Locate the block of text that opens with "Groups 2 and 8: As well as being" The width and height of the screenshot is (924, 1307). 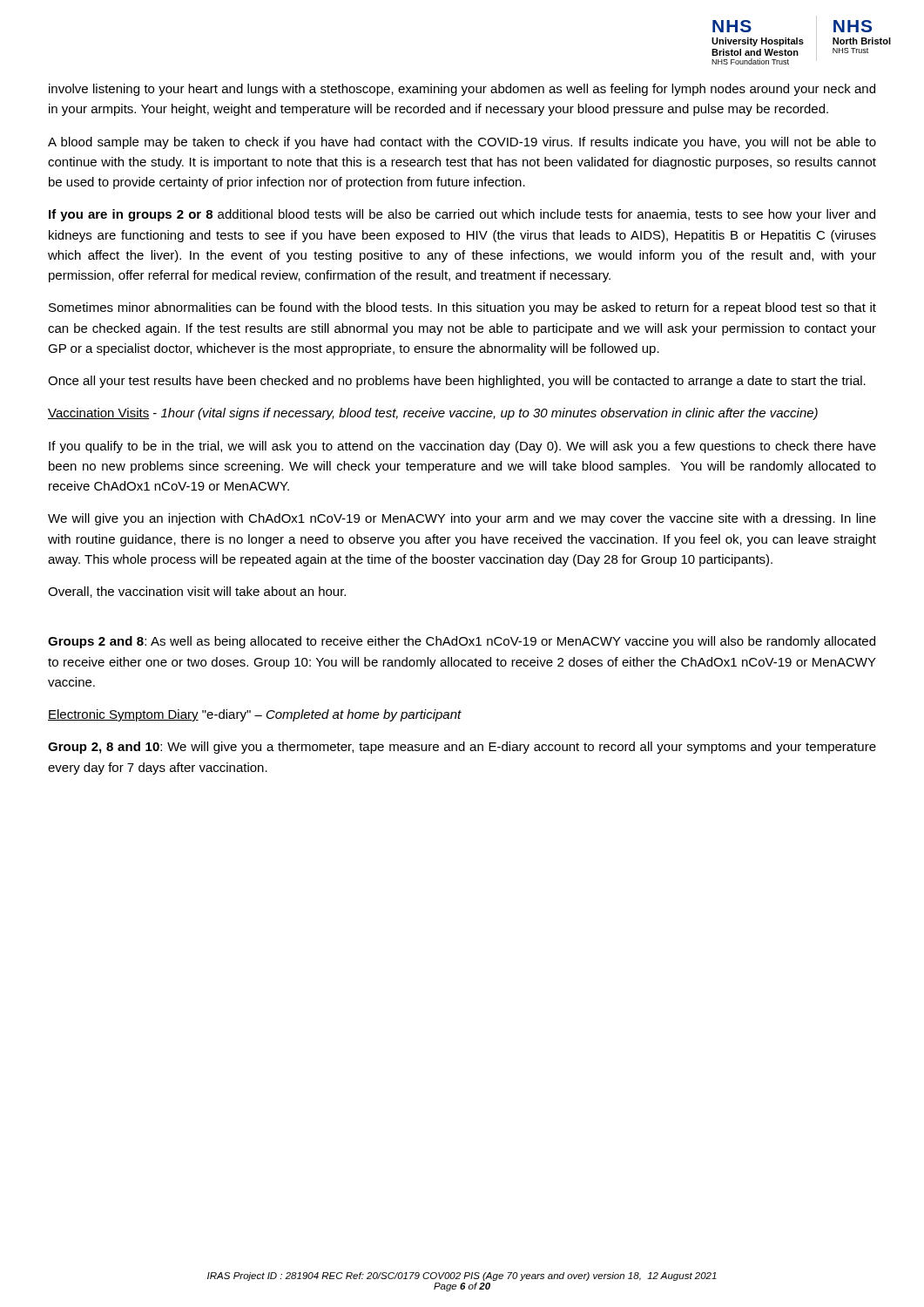(x=462, y=661)
